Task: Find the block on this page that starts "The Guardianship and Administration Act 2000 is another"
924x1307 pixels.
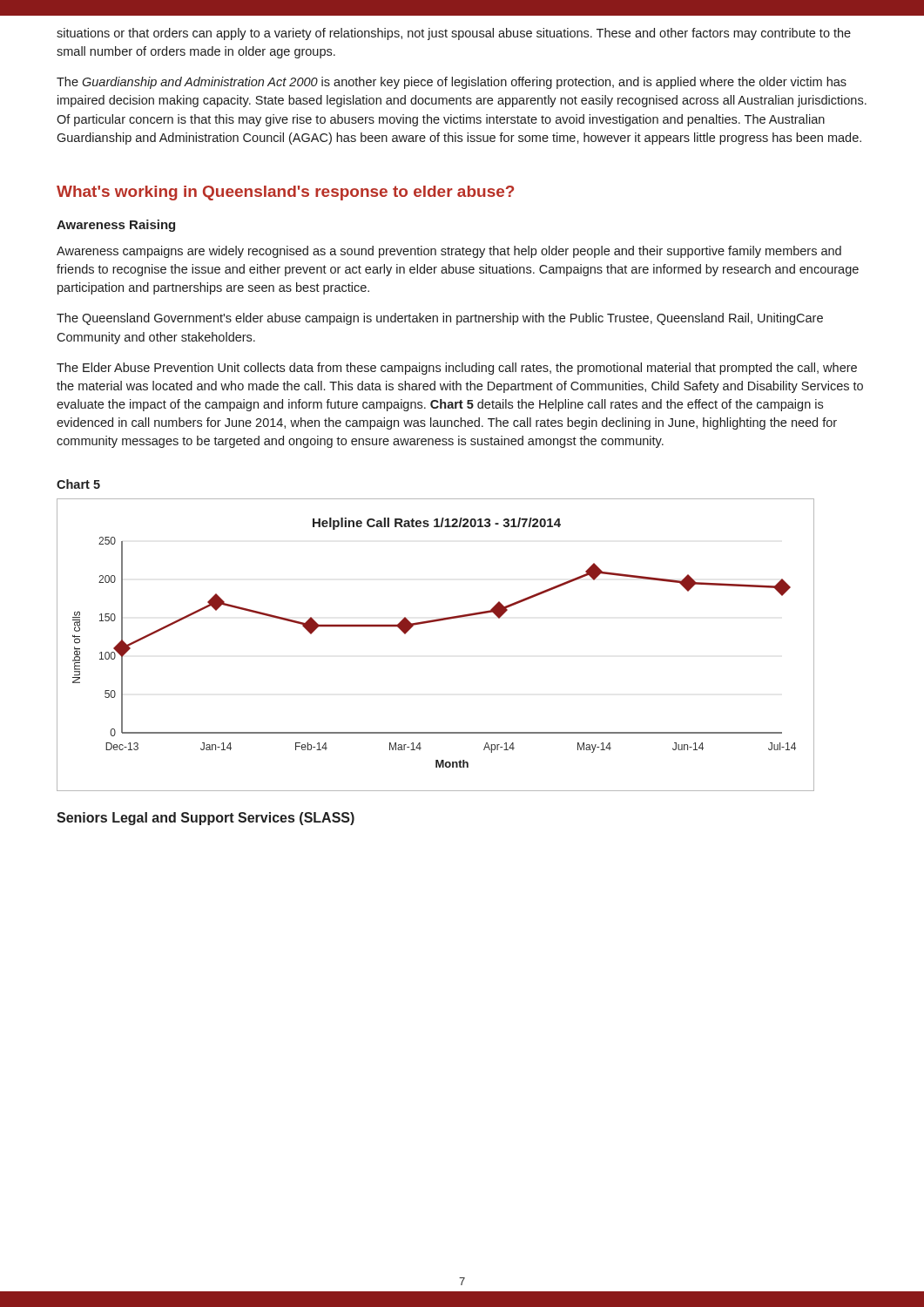Action: point(462,110)
